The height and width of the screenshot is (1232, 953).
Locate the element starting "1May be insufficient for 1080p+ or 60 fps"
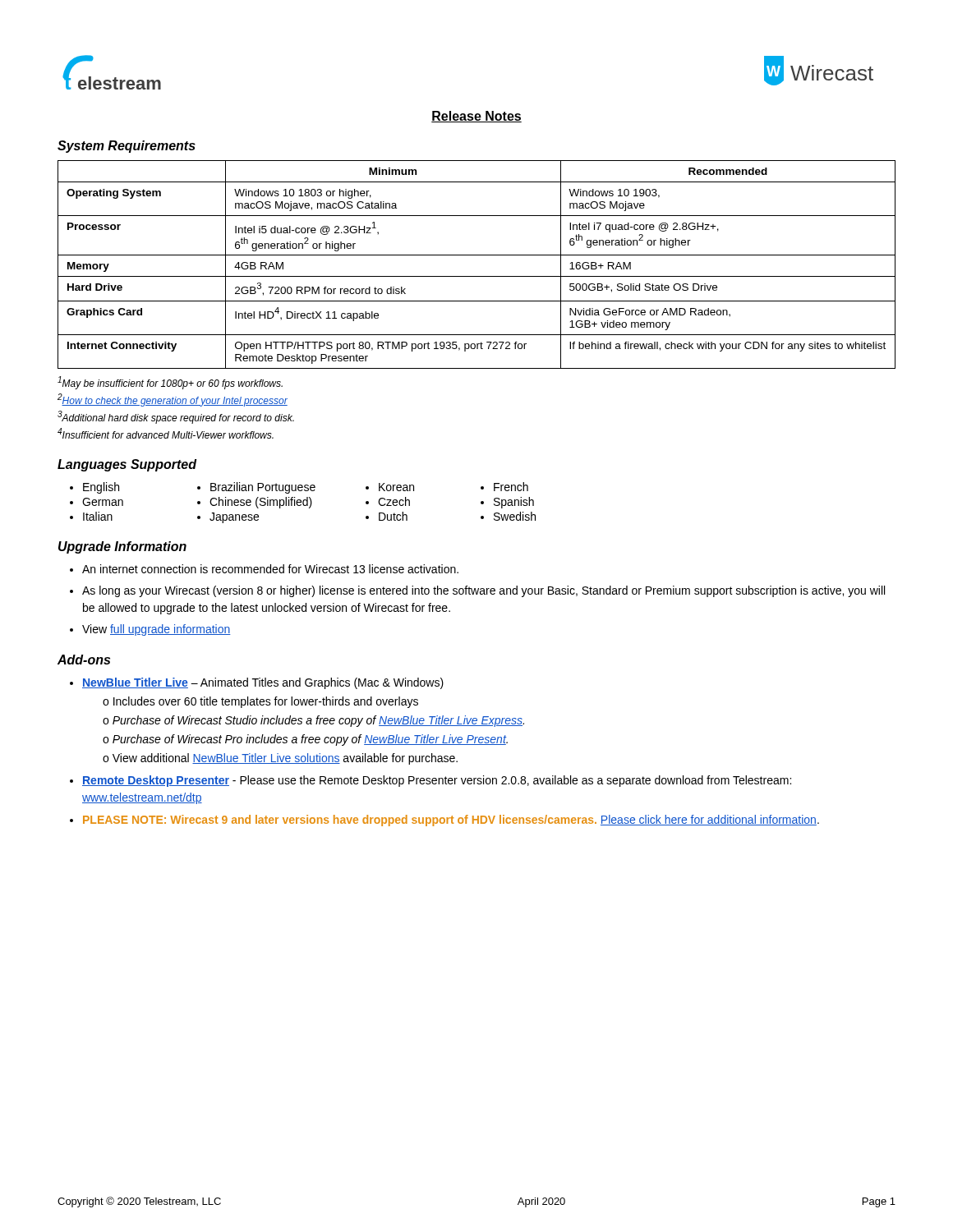coord(176,408)
